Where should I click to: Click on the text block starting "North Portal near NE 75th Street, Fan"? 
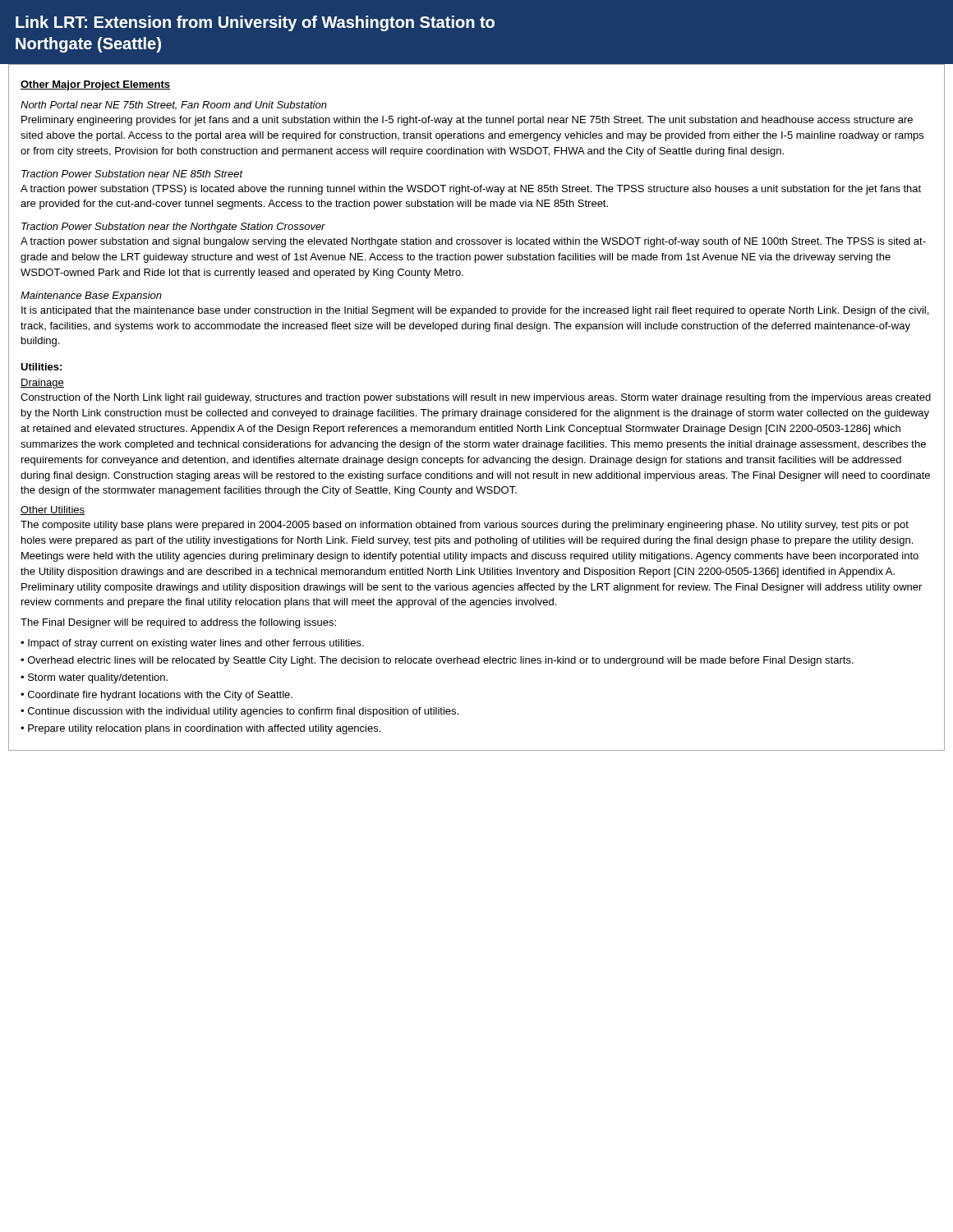(174, 105)
